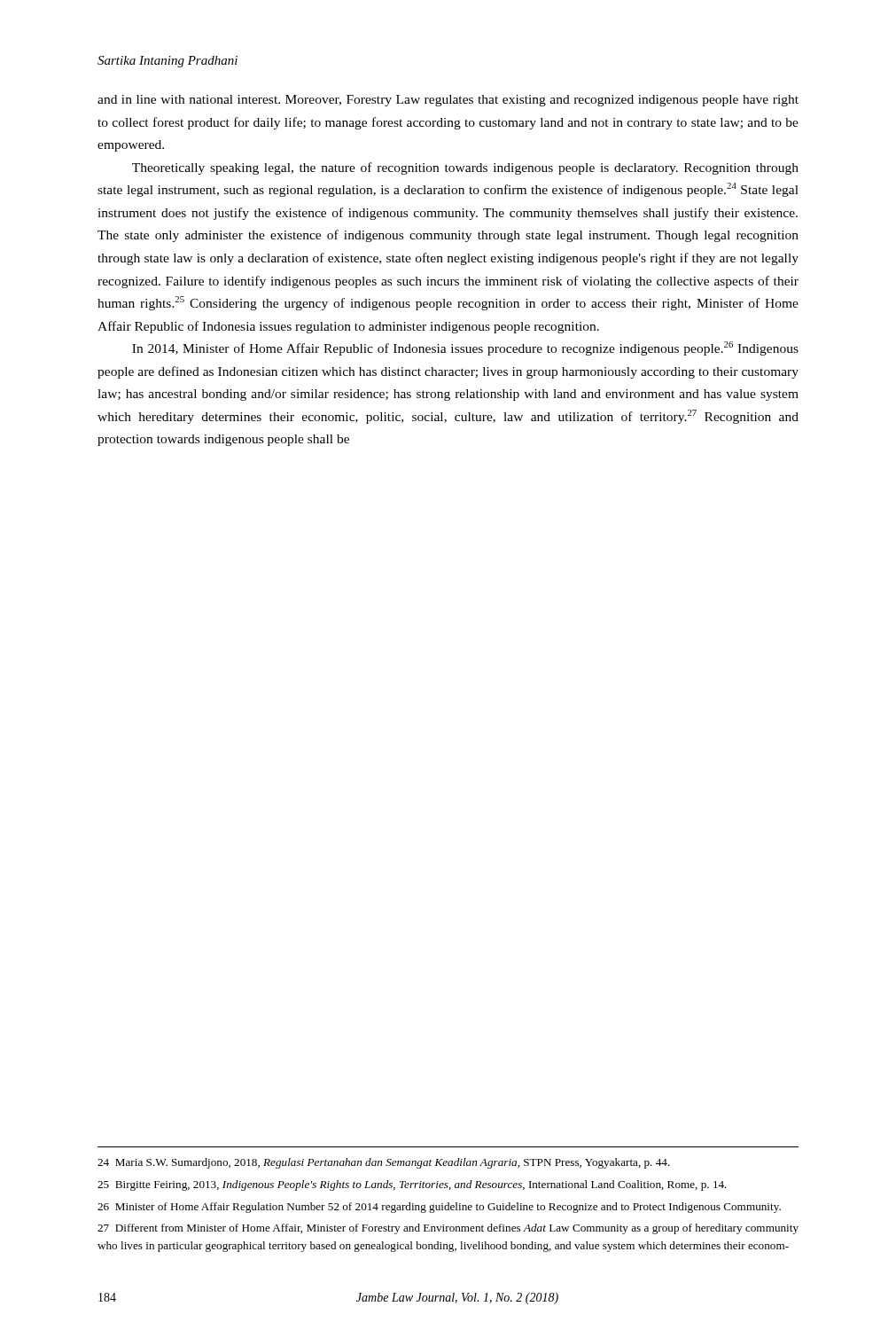Viewport: 896px width, 1330px height.
Task: Find the footnote that reads "24 Maria S.W. Sumardjono, 2018,"
Action: pos(384,1162)
